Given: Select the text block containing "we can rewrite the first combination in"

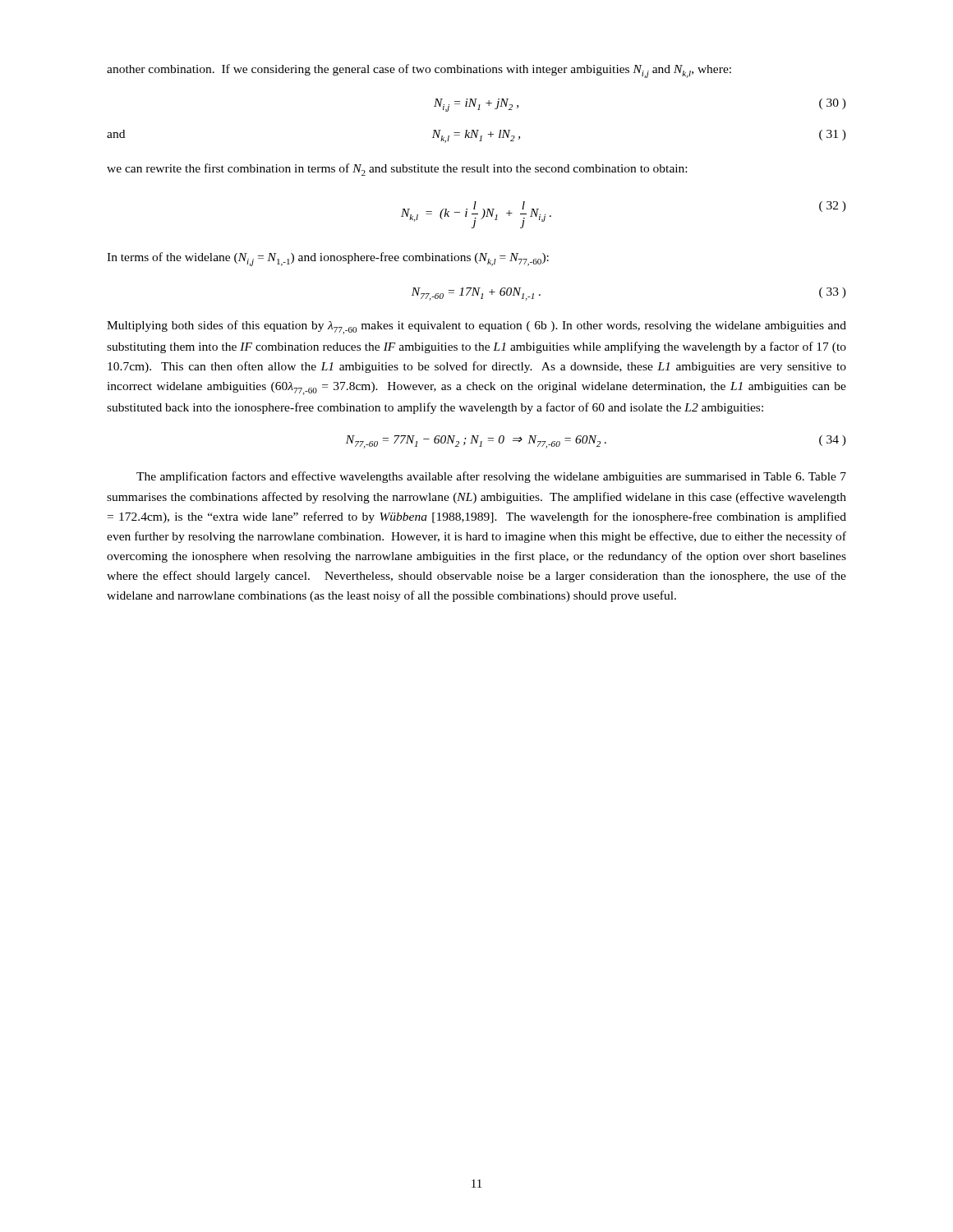Looking at the screenshot, I should (476, 169).
